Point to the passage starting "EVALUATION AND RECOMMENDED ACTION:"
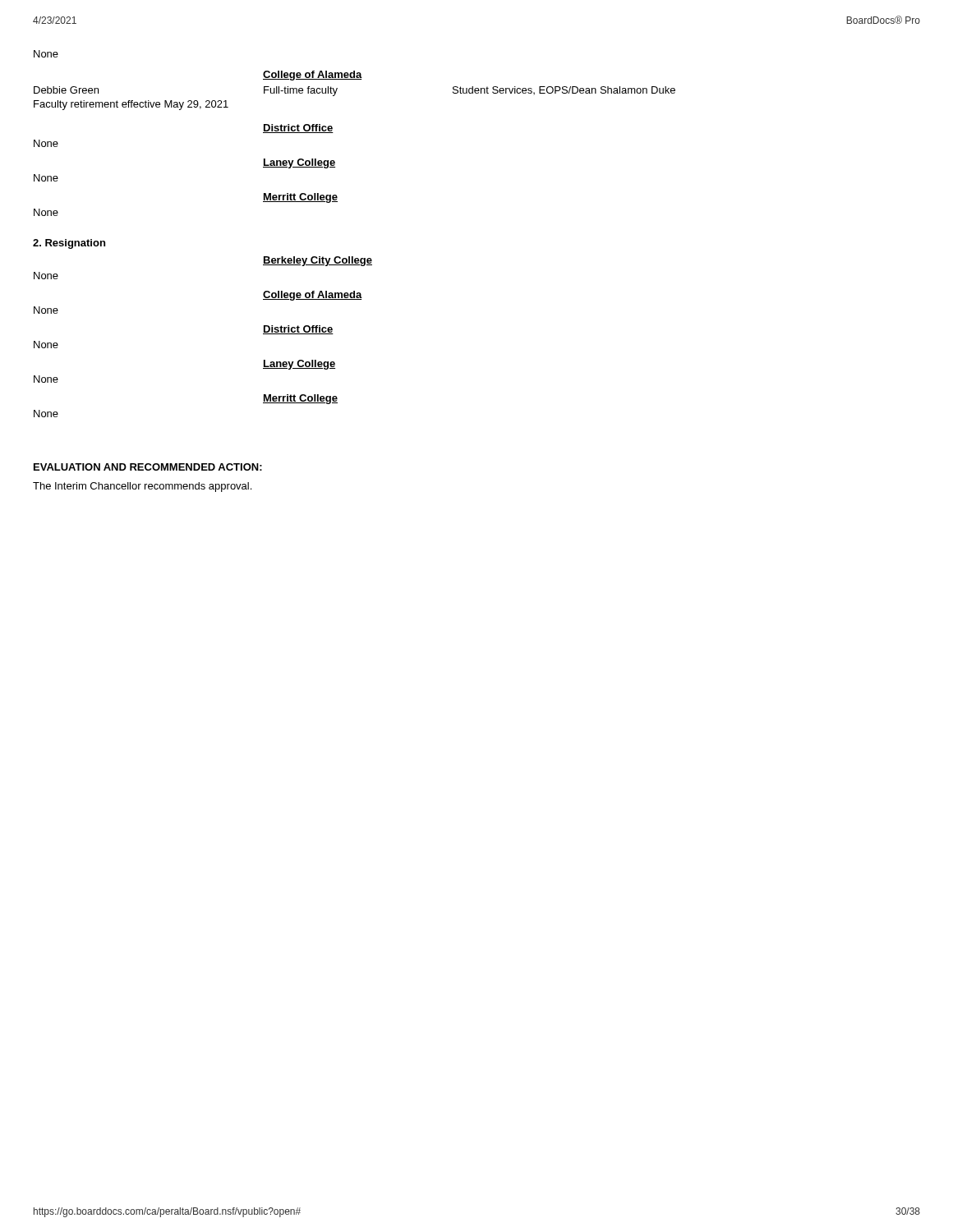Image resolution: width=953 pixels, height=1232 pixels. 148,467
